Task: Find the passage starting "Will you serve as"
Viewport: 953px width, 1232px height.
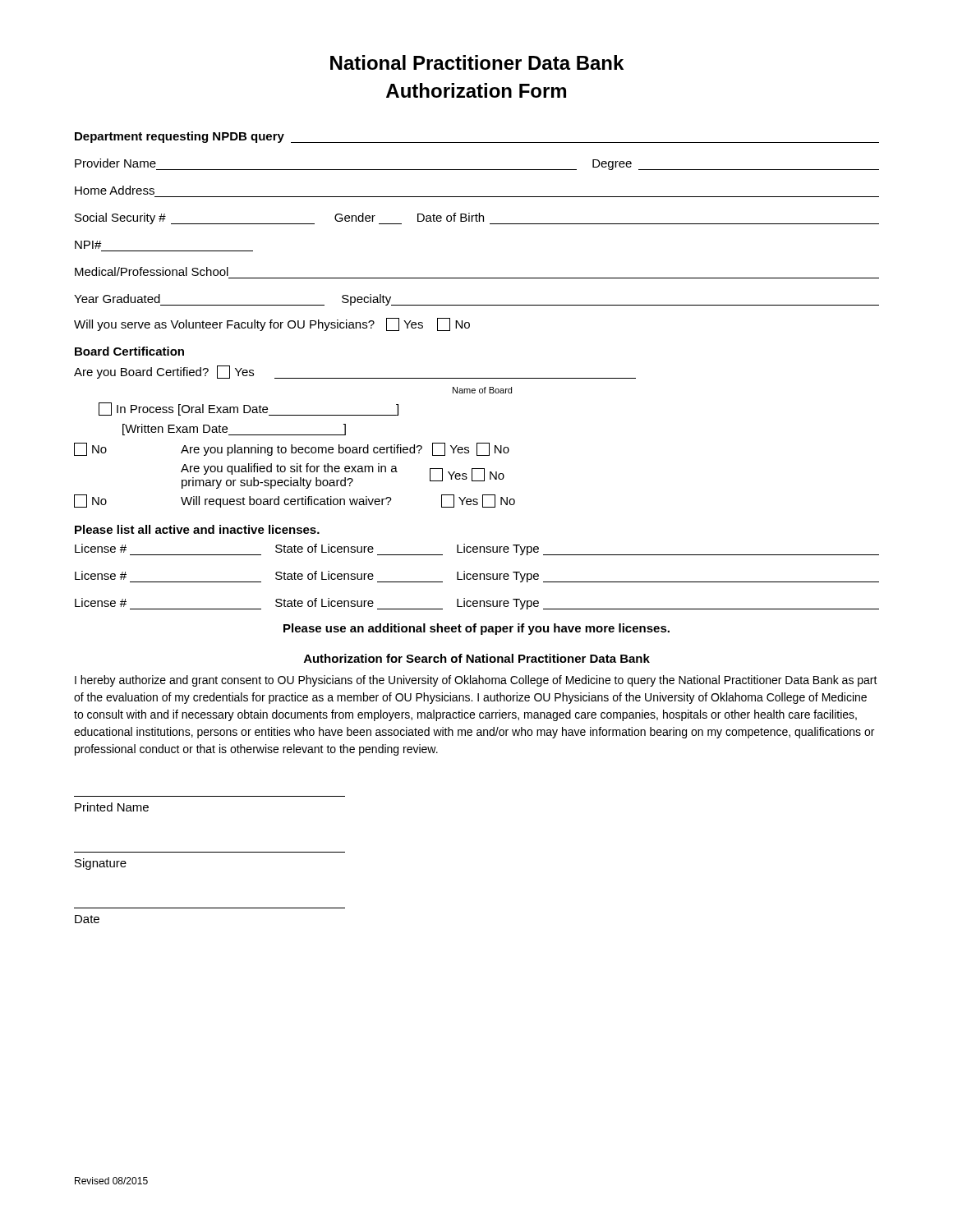Action: [x=272, y=324]
